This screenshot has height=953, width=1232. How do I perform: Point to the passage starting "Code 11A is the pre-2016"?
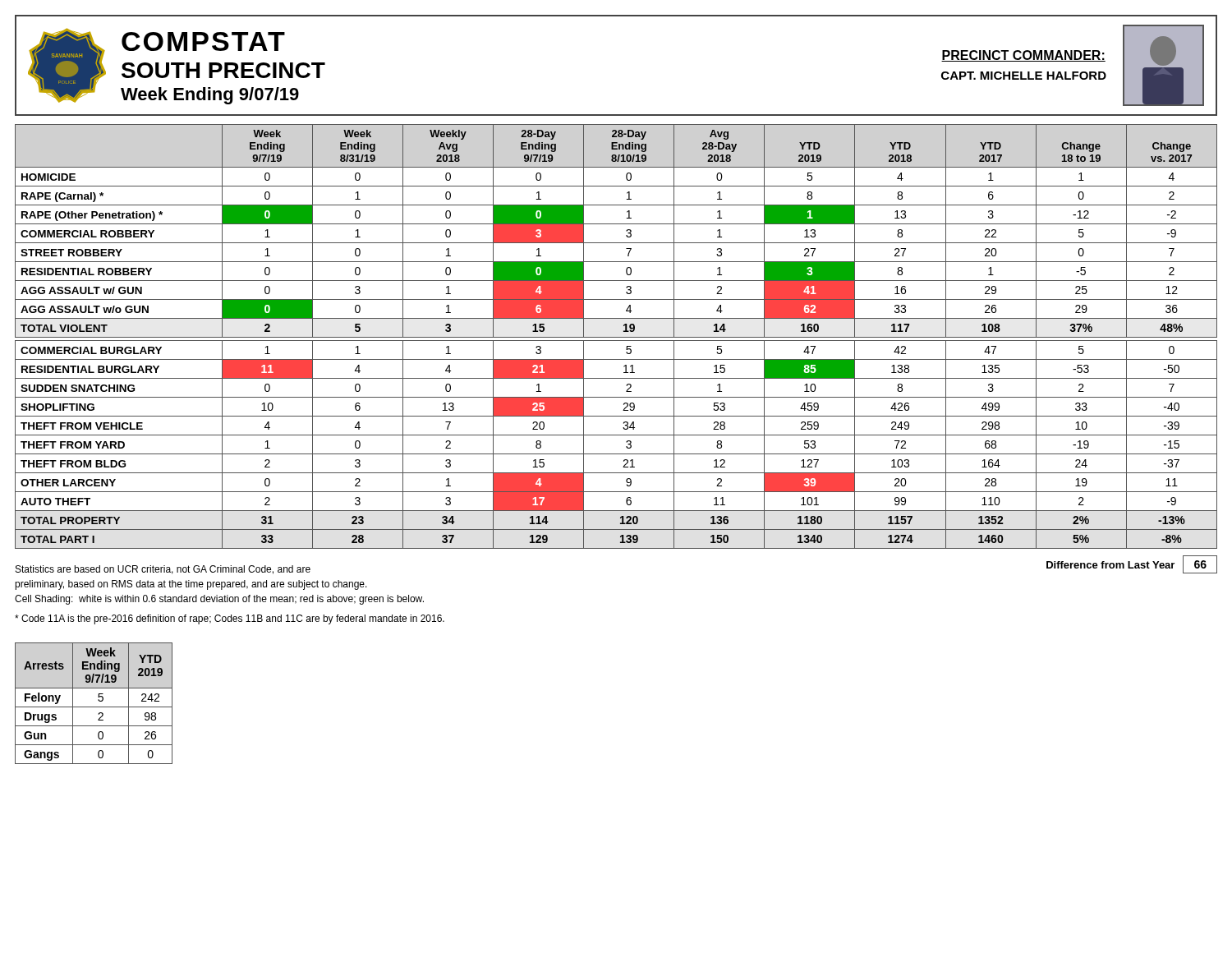[230, 619]
